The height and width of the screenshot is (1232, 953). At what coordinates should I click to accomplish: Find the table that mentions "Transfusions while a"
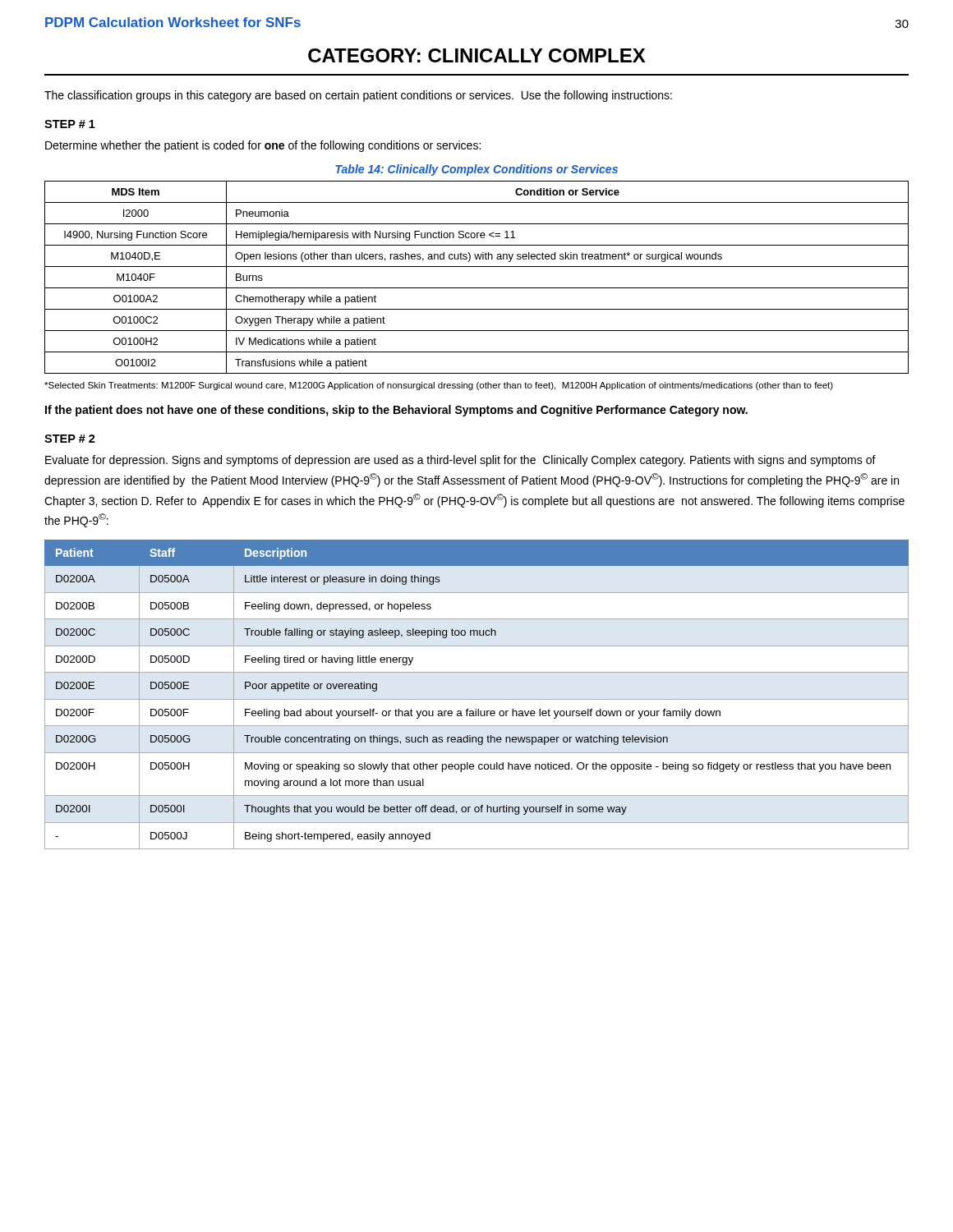click(476, 277)
